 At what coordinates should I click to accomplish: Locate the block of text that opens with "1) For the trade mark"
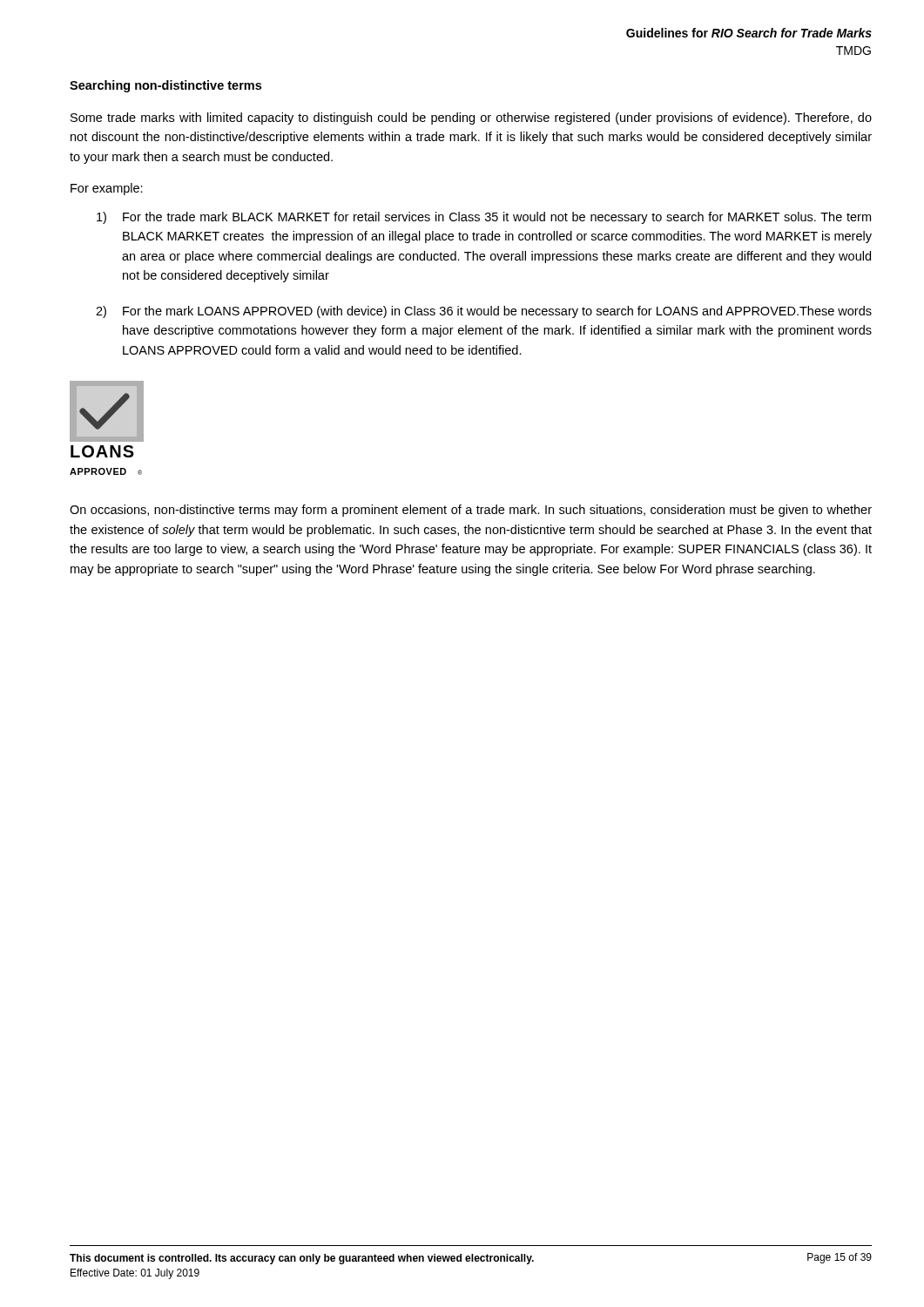(x=484, y=246)
